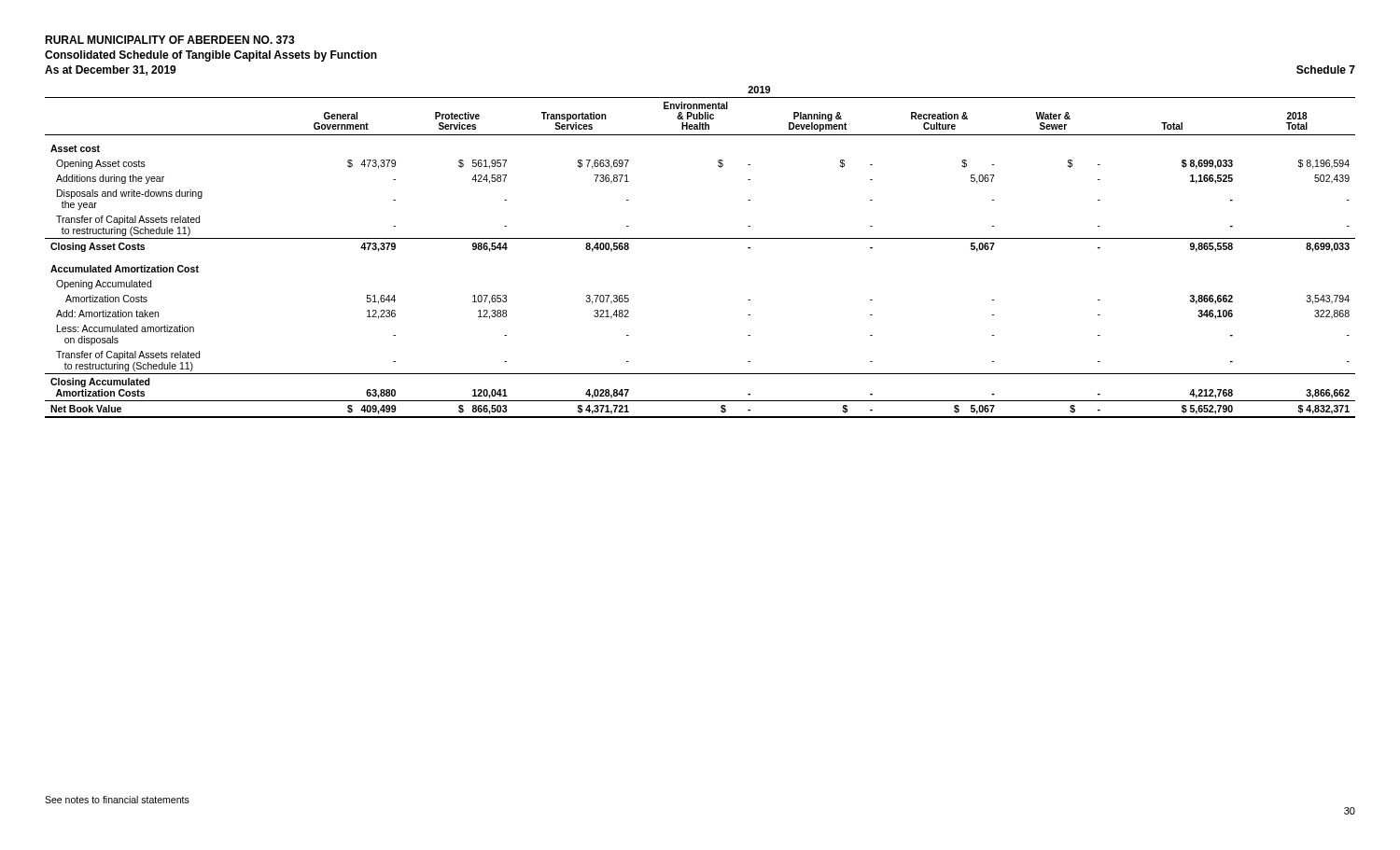This screenshot has height=850, width=1400.
Task: Click on the table containing "Accumulated Amortization Cost"
Action: [700, 250]
